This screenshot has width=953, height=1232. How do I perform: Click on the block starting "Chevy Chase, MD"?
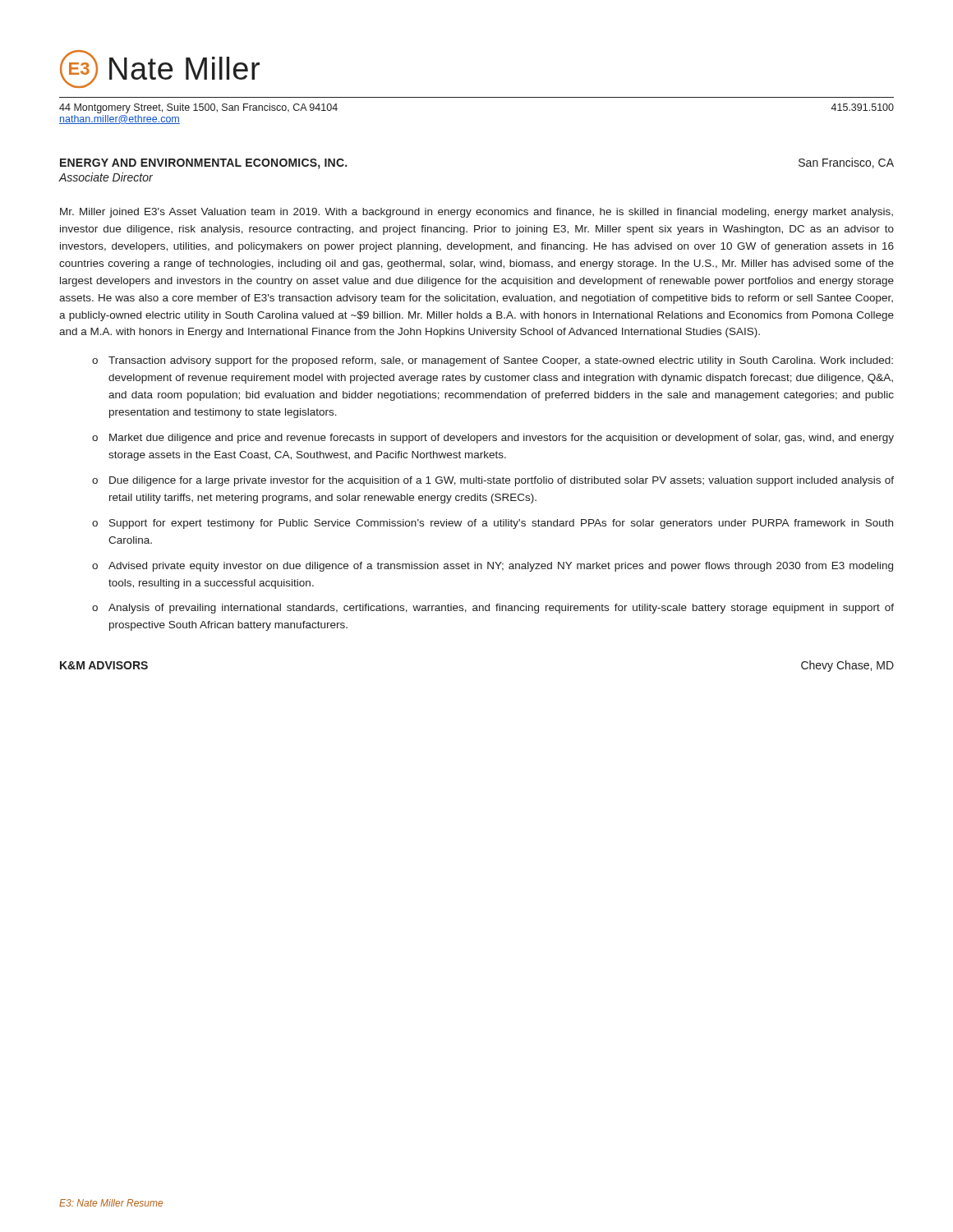click(847, 666)
